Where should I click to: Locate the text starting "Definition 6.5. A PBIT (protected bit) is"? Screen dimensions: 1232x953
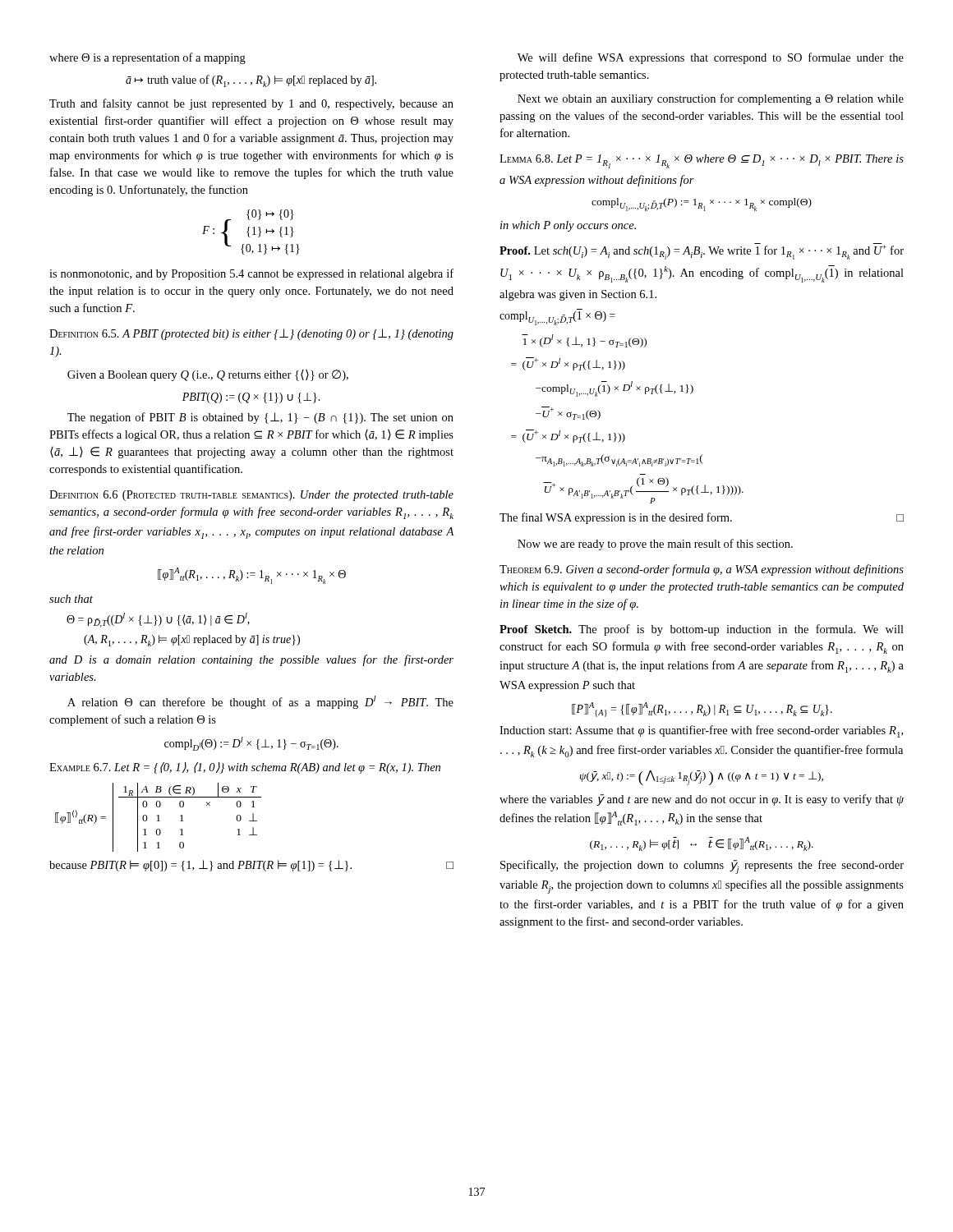[x=251, y=342]
